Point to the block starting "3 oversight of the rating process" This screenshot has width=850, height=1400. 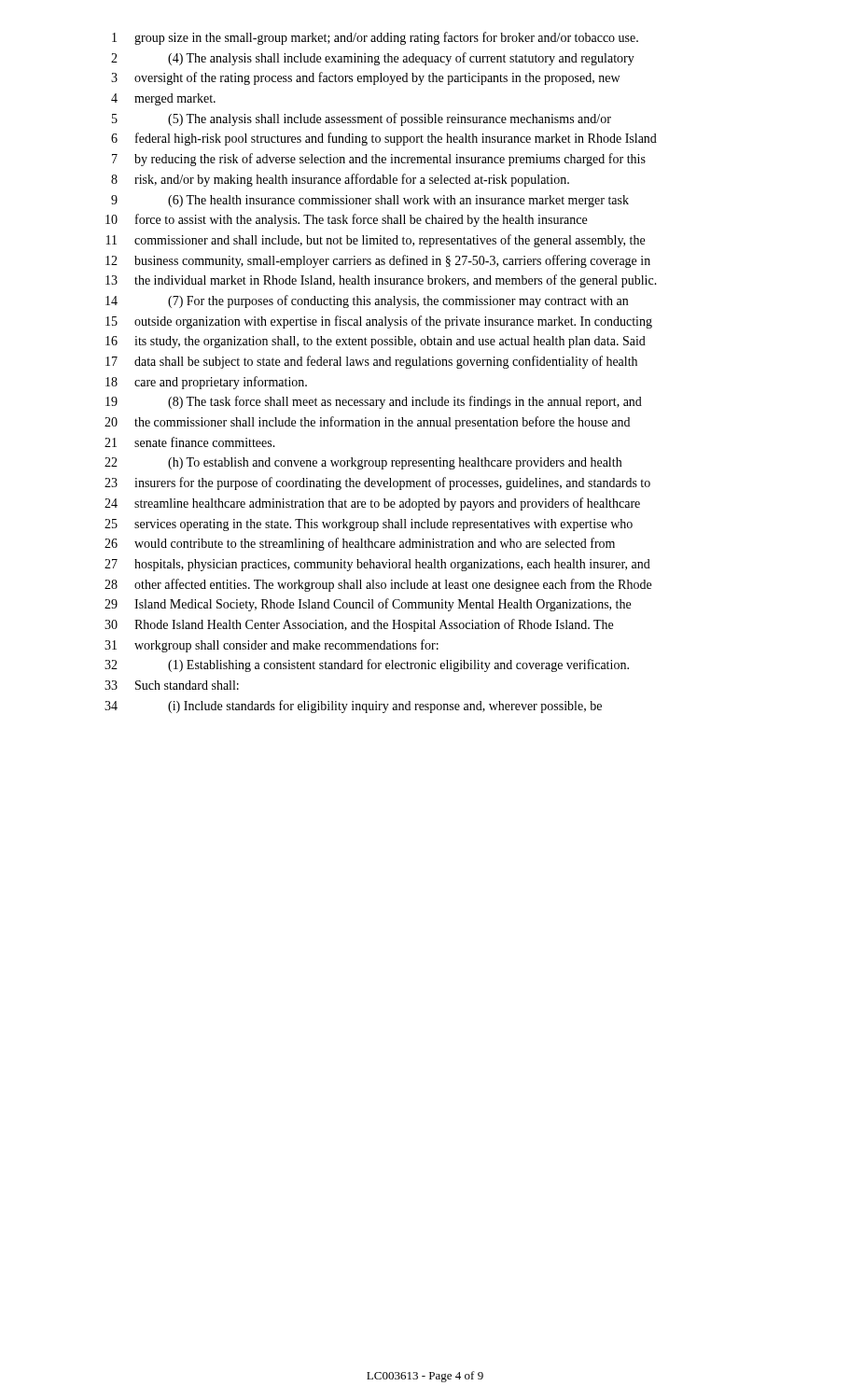point(434,79)
